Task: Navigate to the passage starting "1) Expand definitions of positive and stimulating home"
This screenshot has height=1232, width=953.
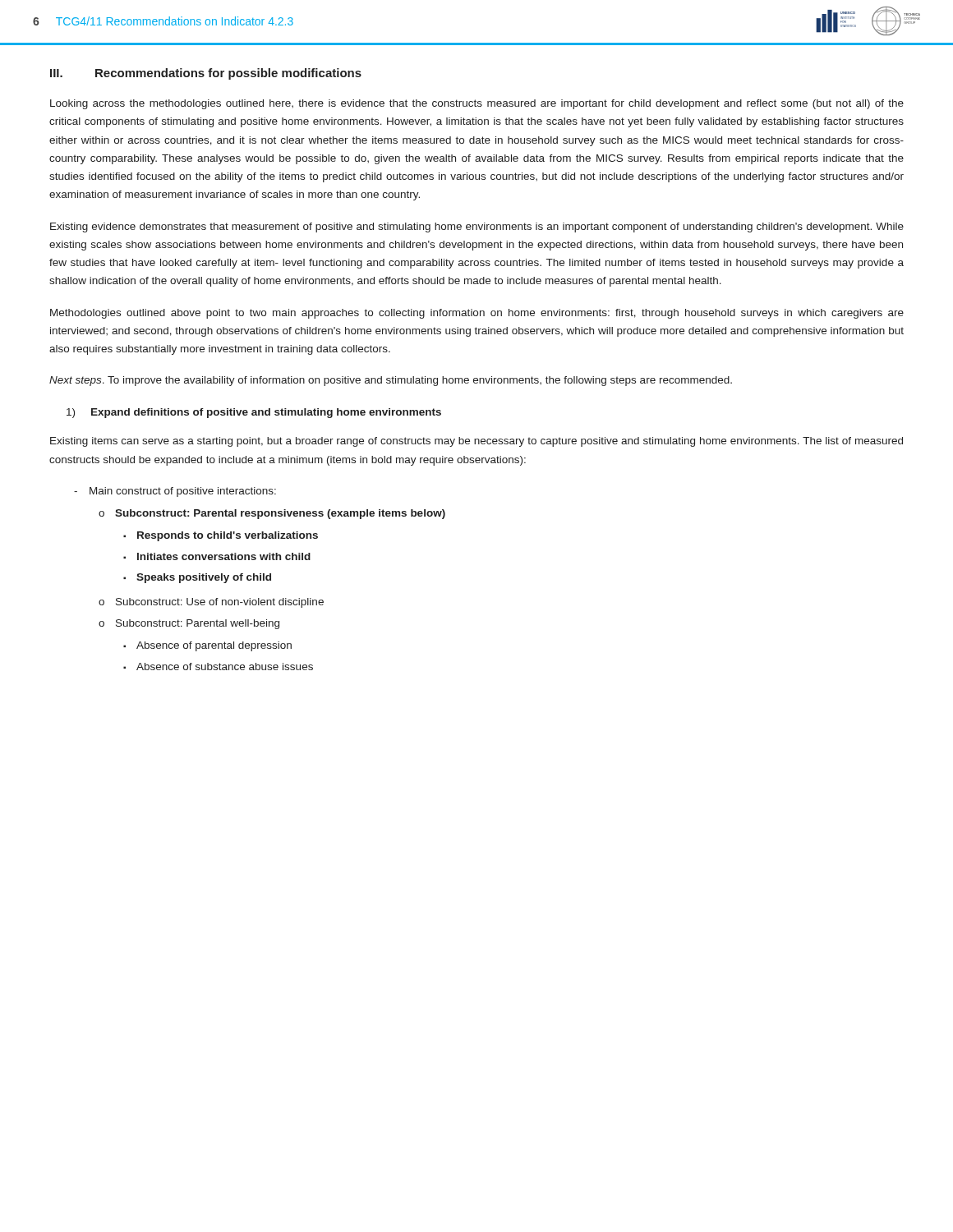Action: (x=254, y=412)
